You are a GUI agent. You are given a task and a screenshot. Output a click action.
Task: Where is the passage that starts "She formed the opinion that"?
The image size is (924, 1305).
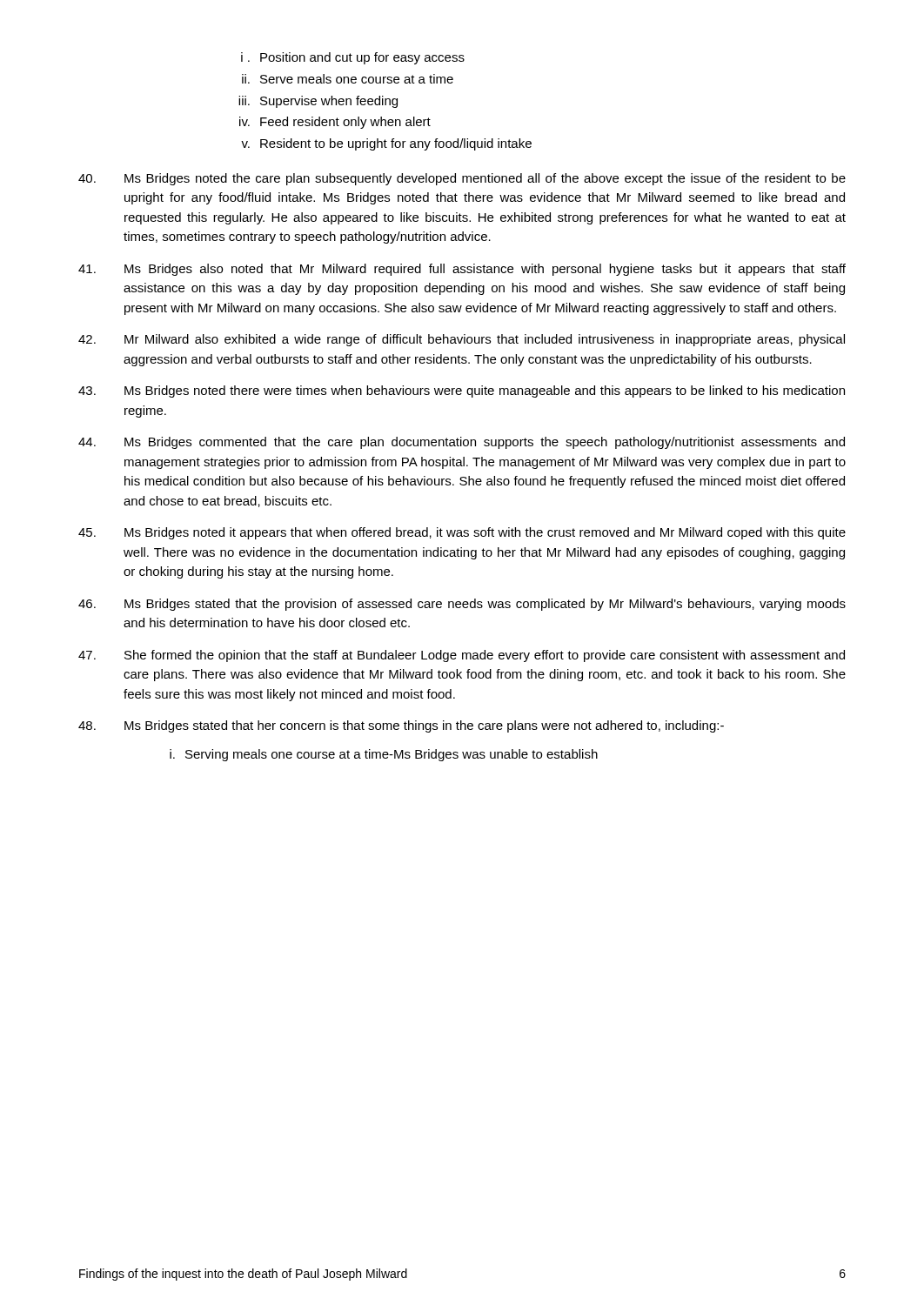[x=462, y=675]
